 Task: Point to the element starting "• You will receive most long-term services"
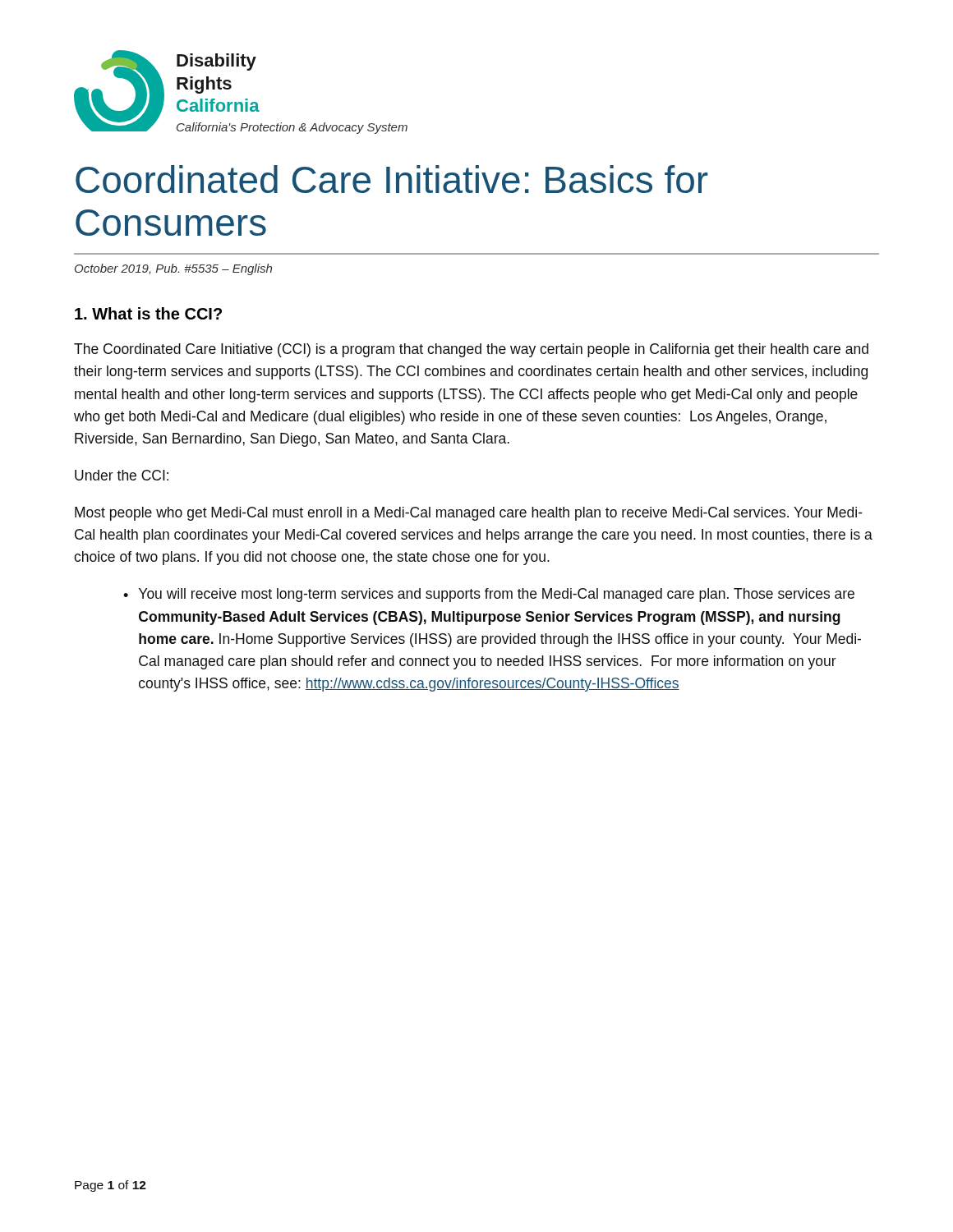point(501,639)
